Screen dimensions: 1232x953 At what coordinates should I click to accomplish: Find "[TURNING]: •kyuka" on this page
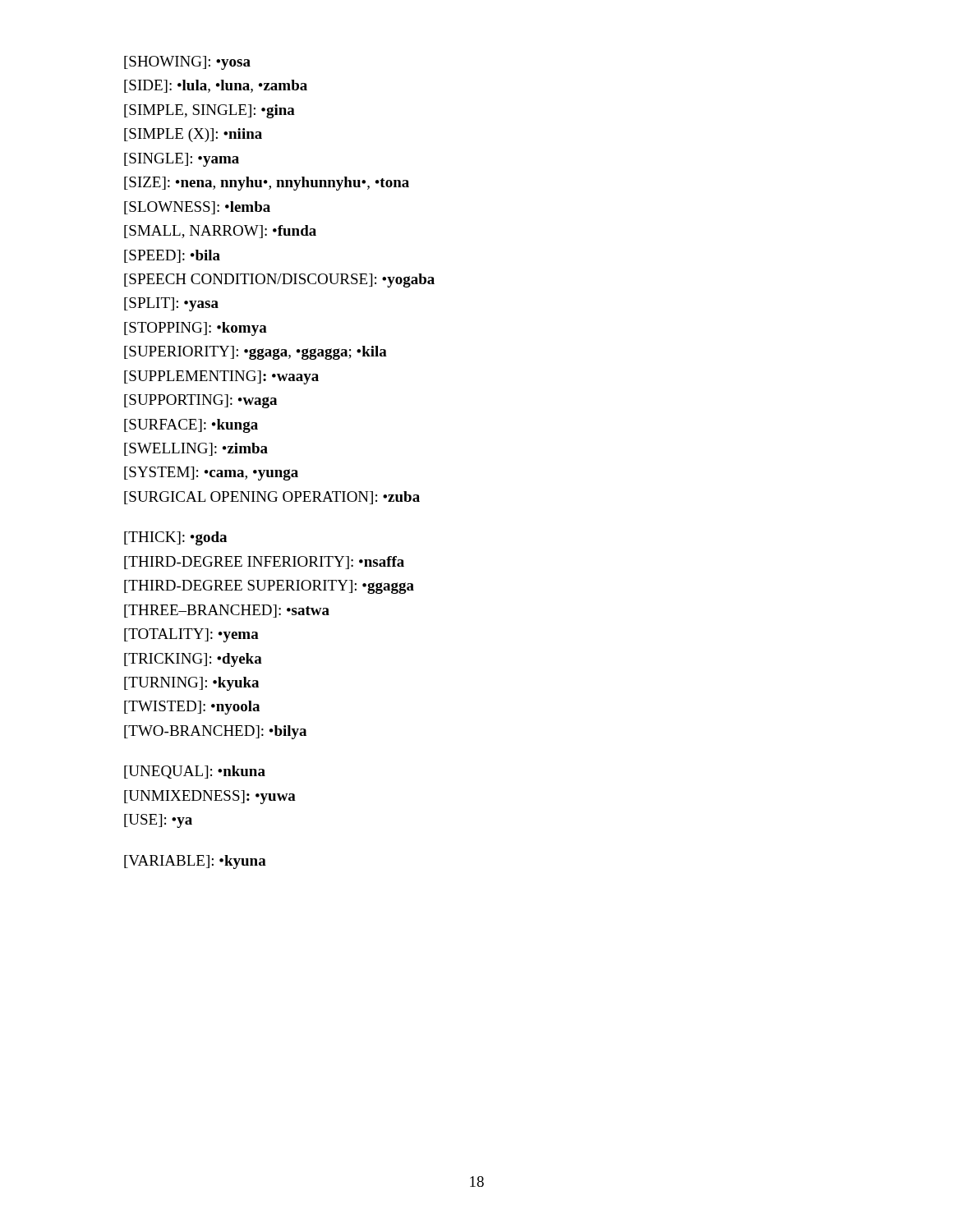click(191, 682)
